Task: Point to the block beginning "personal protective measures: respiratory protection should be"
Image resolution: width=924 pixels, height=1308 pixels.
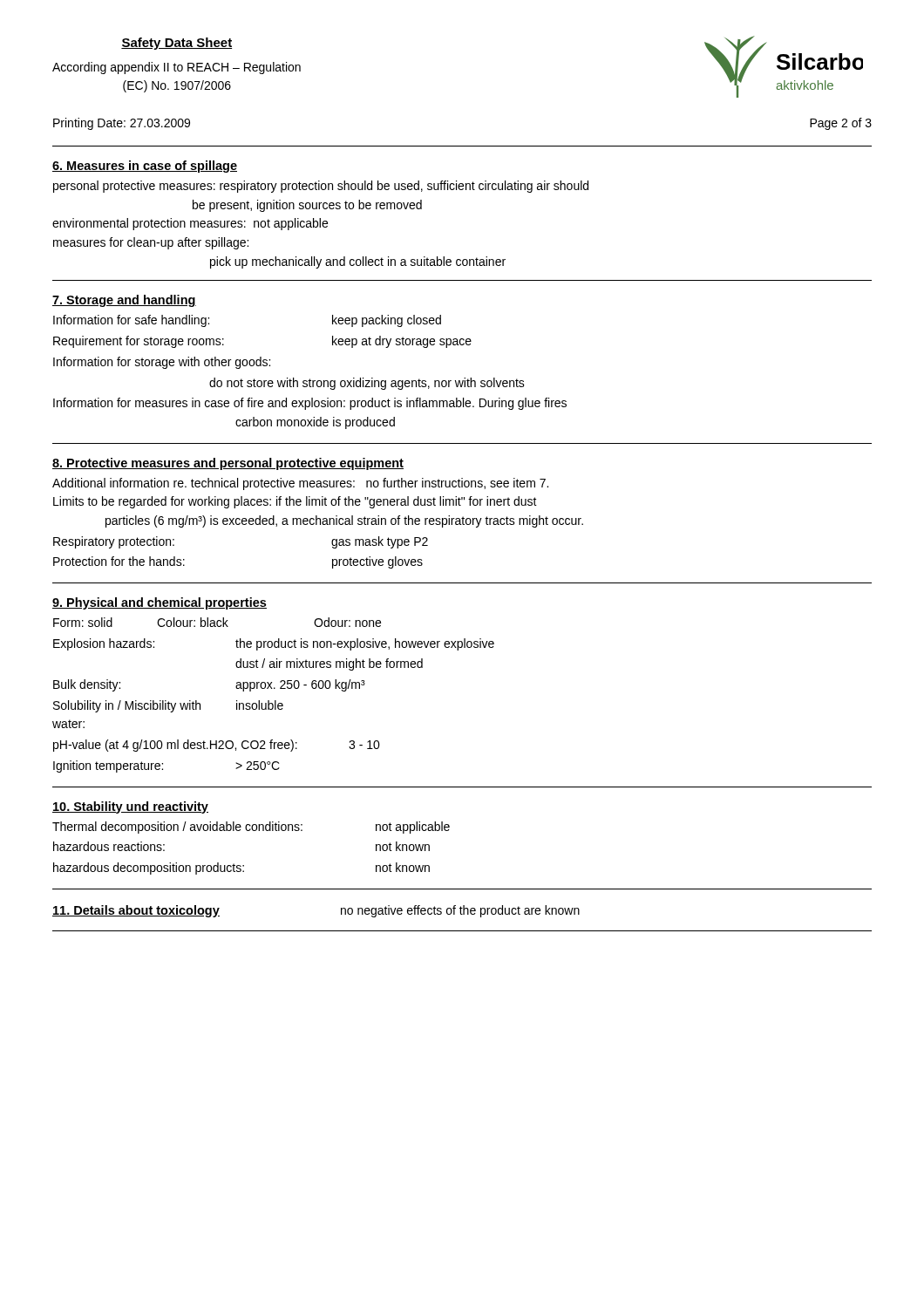Action: point(321,224)
